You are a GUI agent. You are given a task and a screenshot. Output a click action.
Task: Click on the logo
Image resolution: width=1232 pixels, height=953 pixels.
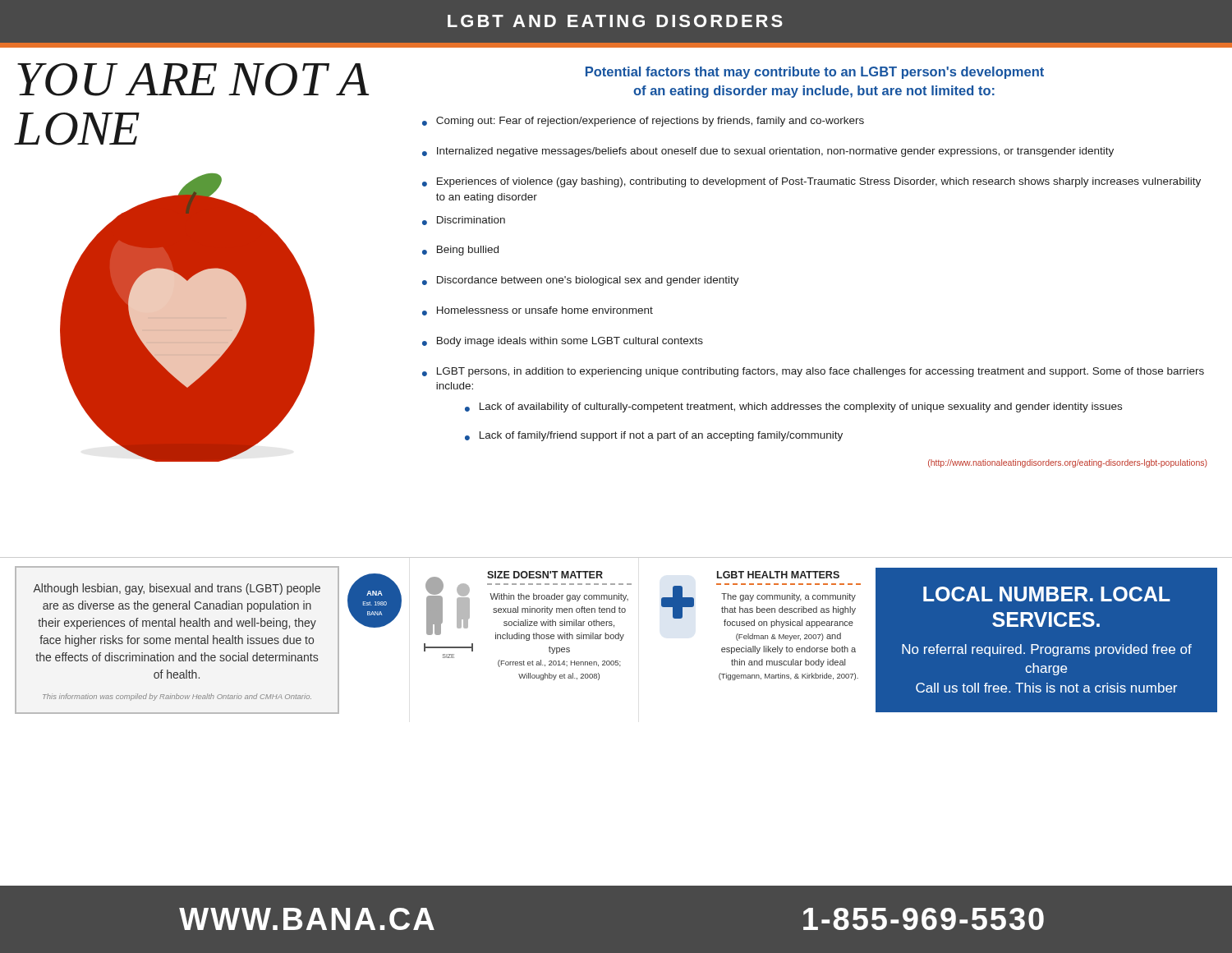(374, 601)
